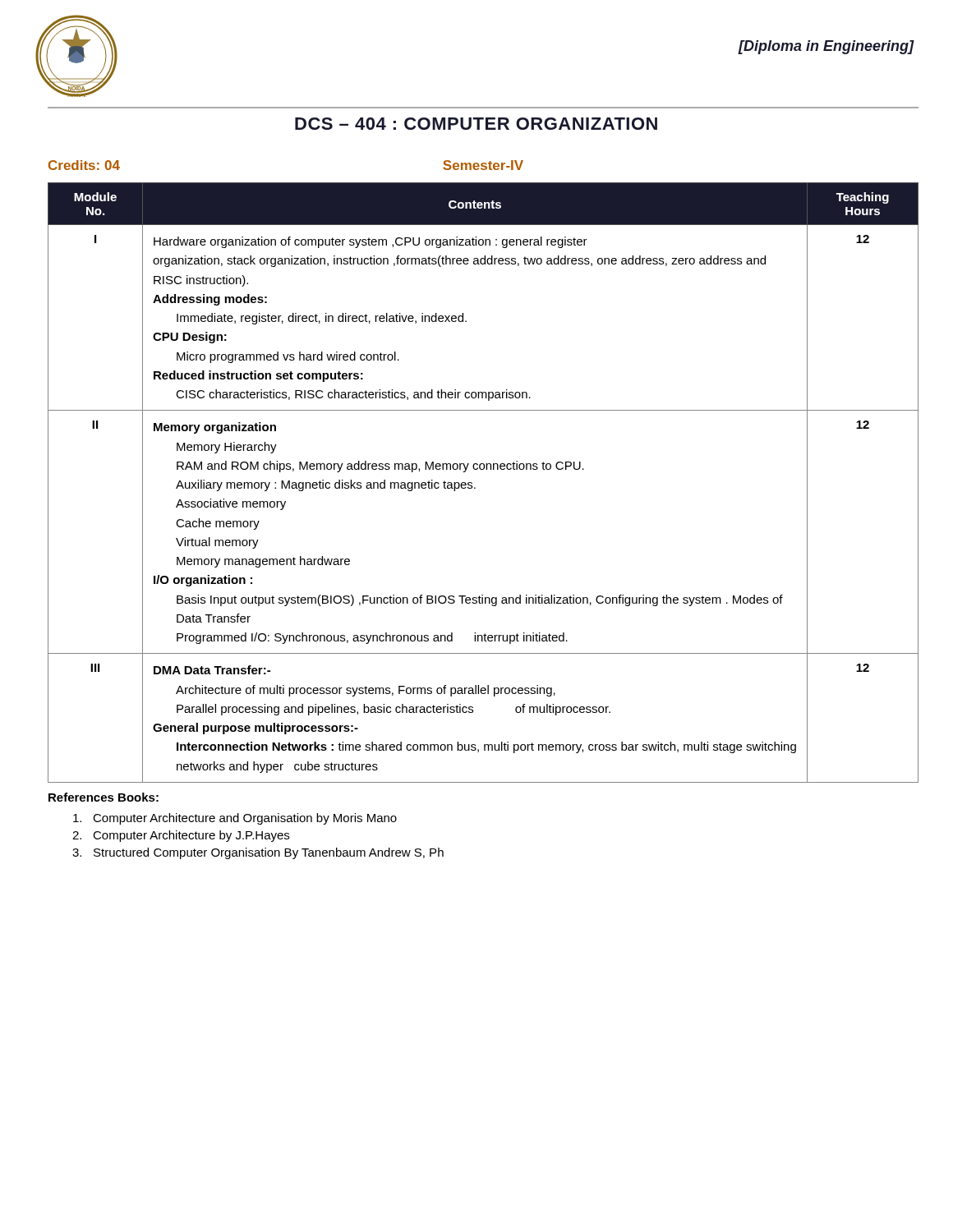
Task: Select the element starting "3. Structured Computer Organisation By Tanenbaum Andrew"
Action: [258, 852]
